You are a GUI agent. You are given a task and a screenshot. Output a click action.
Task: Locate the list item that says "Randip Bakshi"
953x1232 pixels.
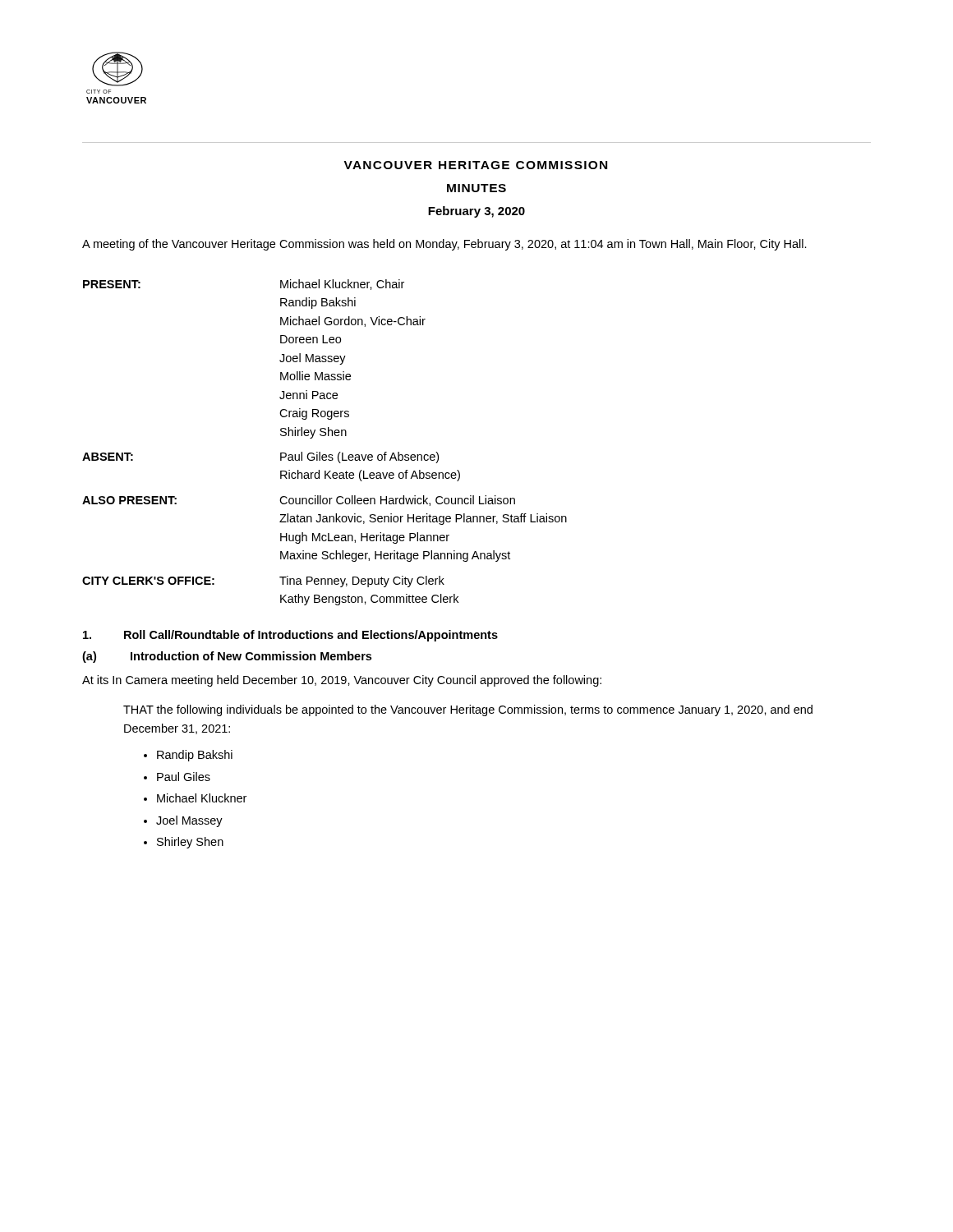coord(195,755)
